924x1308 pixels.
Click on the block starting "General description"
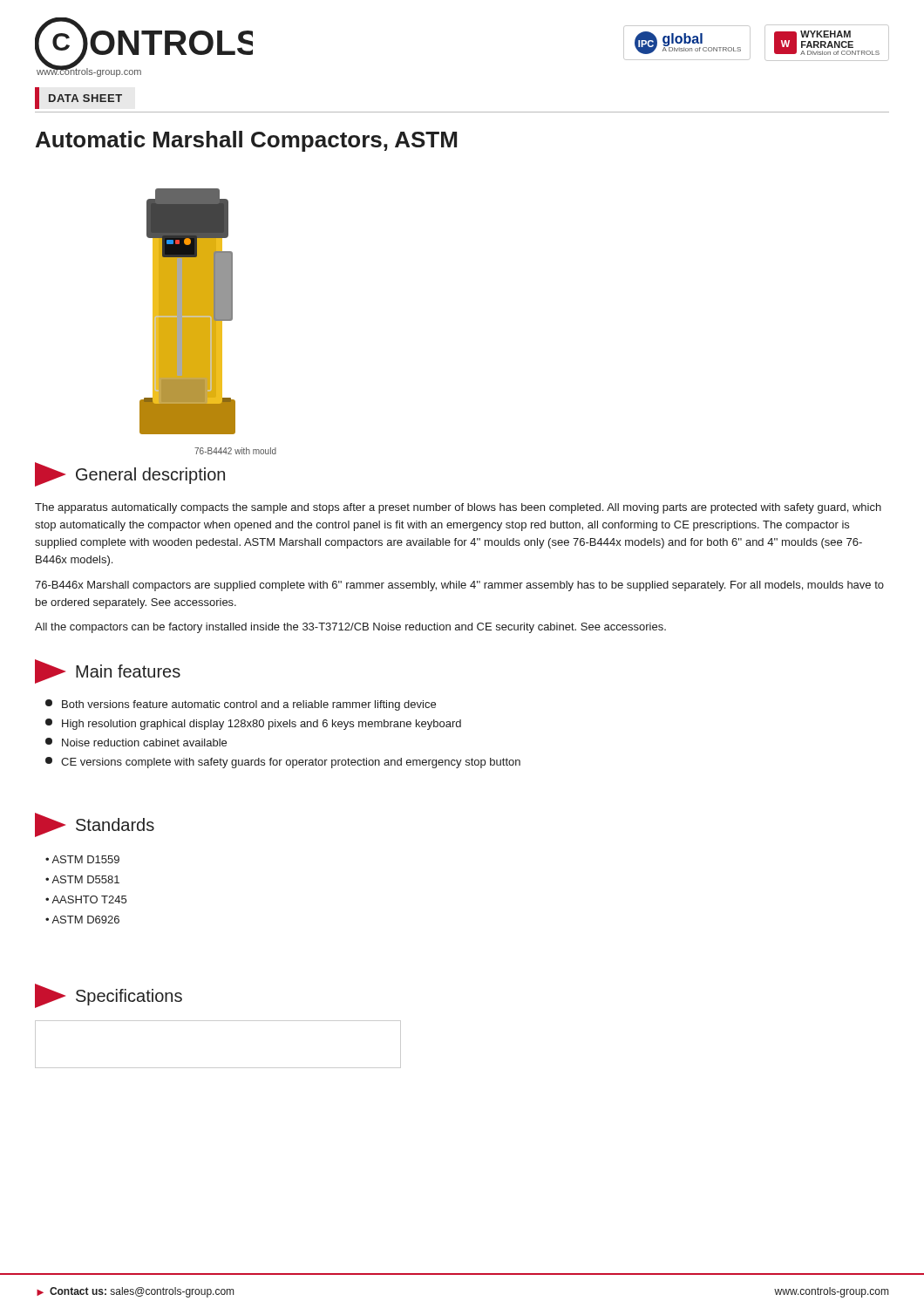tap(131, 474)
